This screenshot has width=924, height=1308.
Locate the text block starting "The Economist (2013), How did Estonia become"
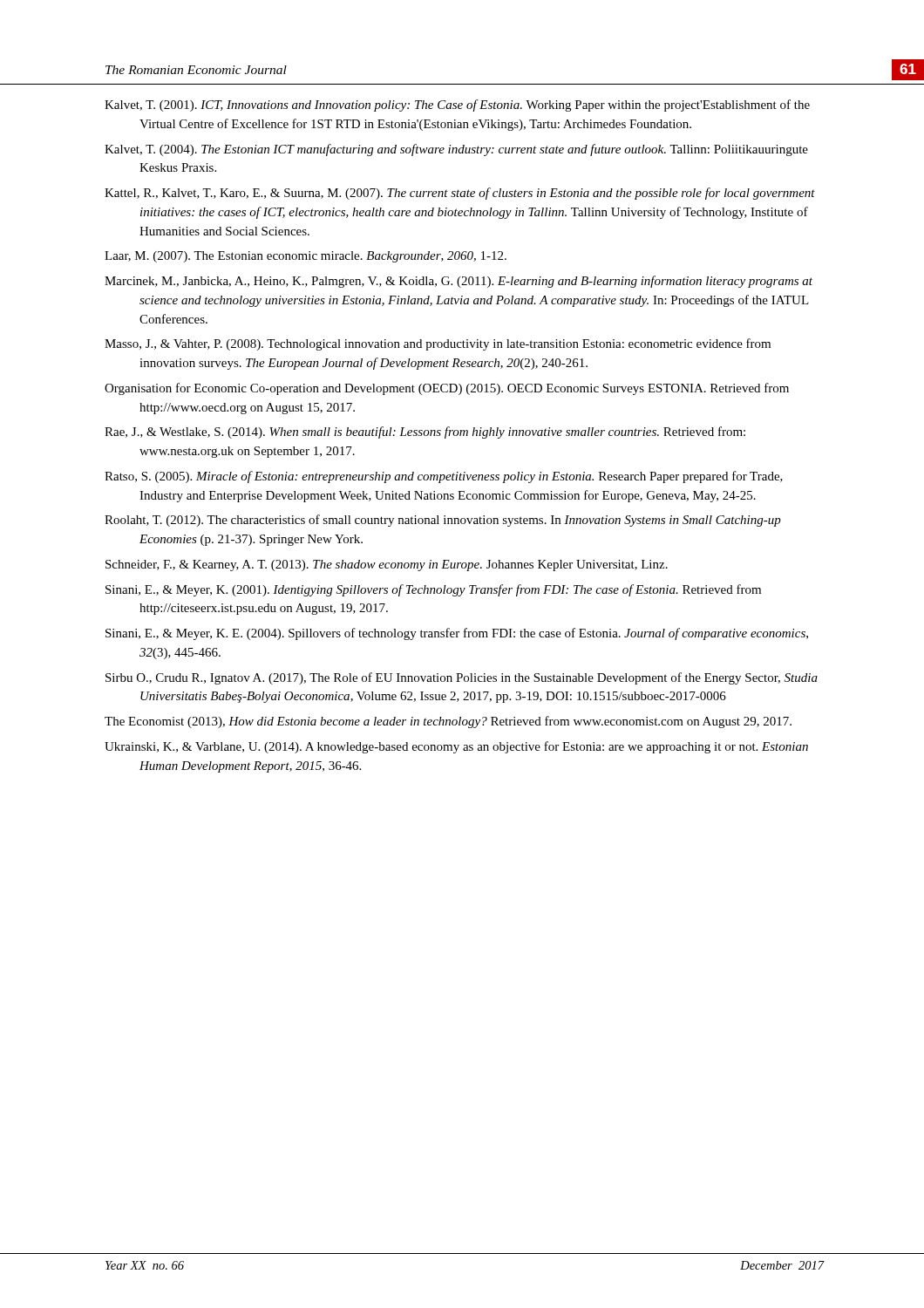point(448,721)
